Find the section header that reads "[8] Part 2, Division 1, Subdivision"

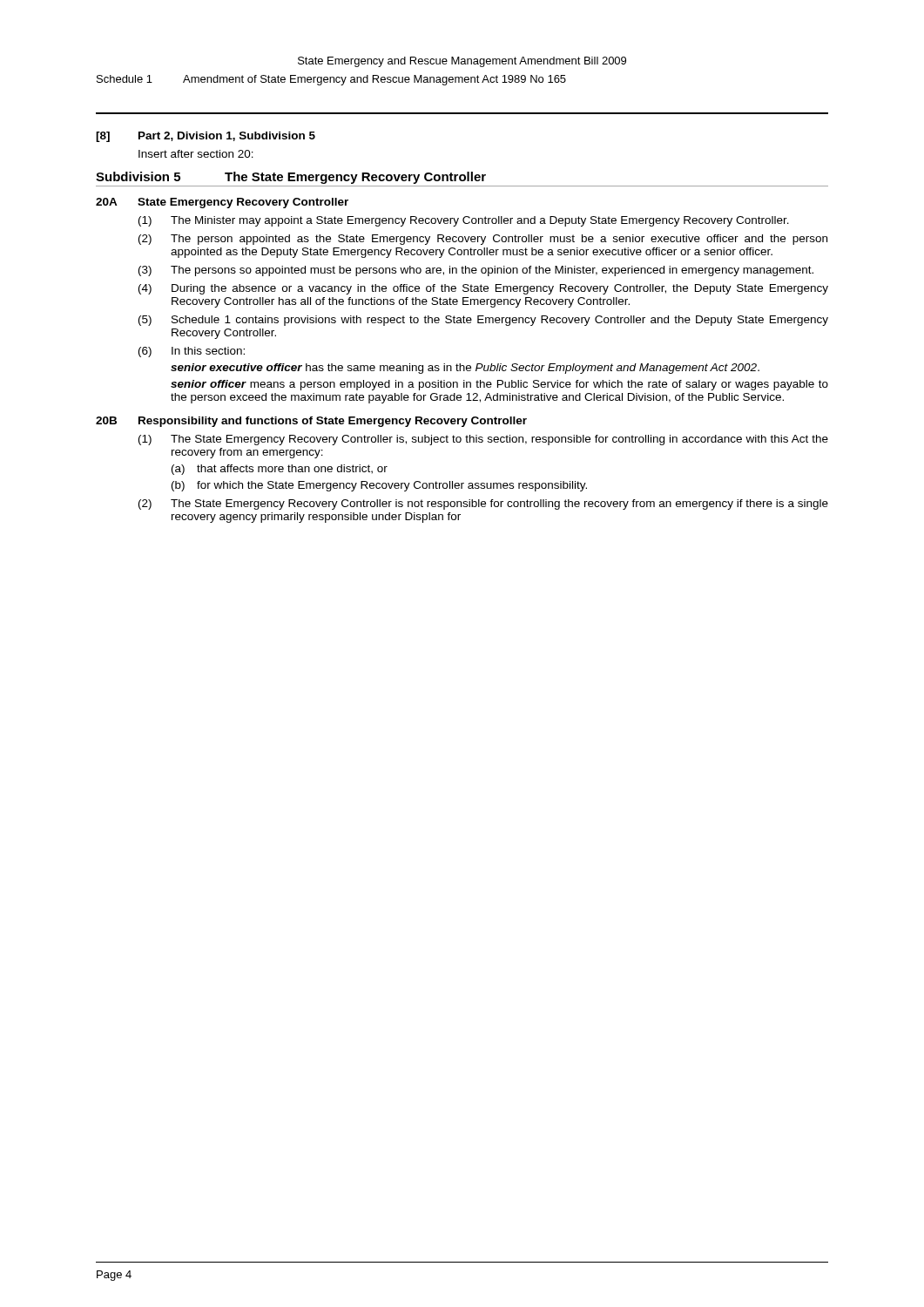[x=206, y=136]
